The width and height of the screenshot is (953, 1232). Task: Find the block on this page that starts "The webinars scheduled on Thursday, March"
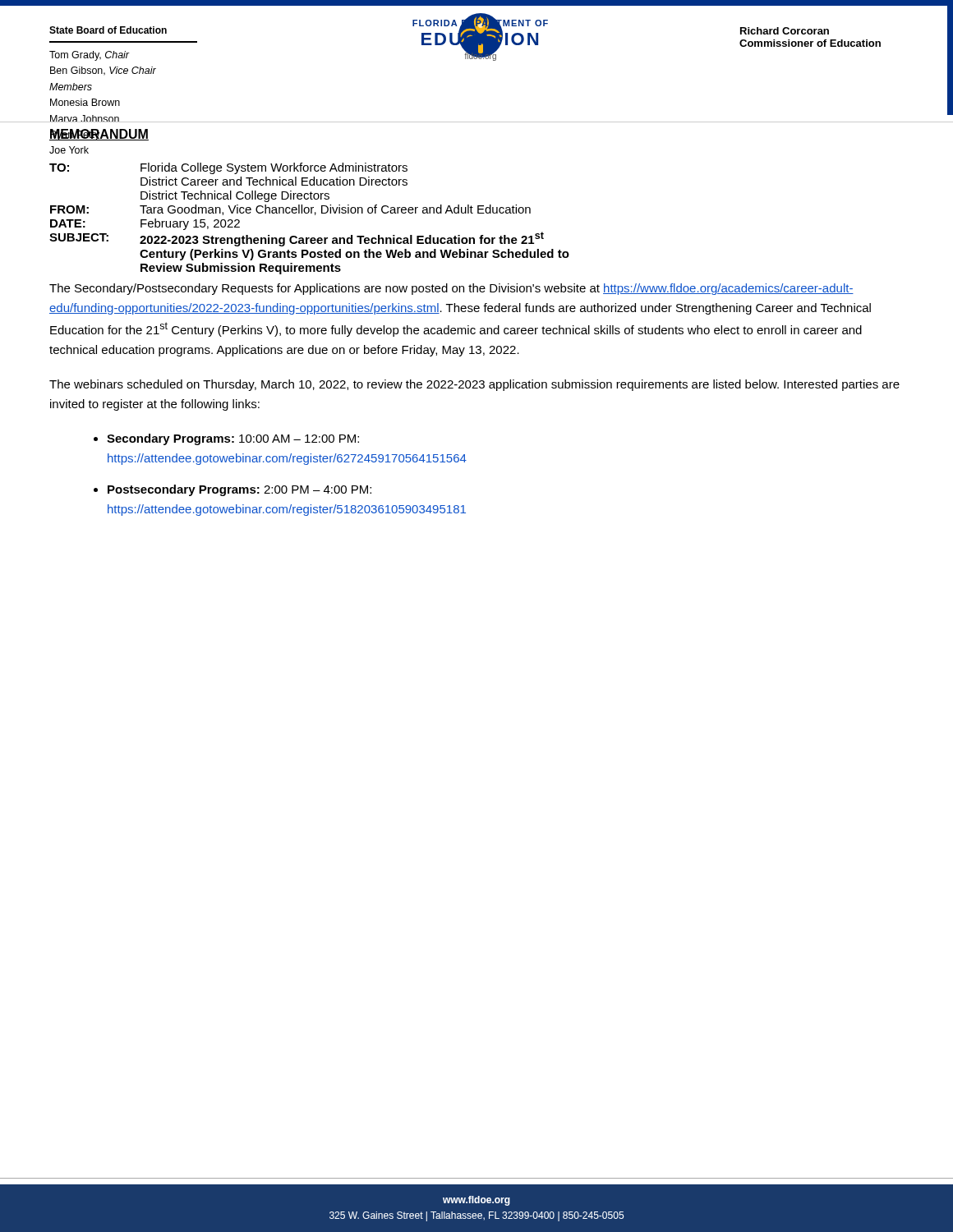(x=474, y=394)
